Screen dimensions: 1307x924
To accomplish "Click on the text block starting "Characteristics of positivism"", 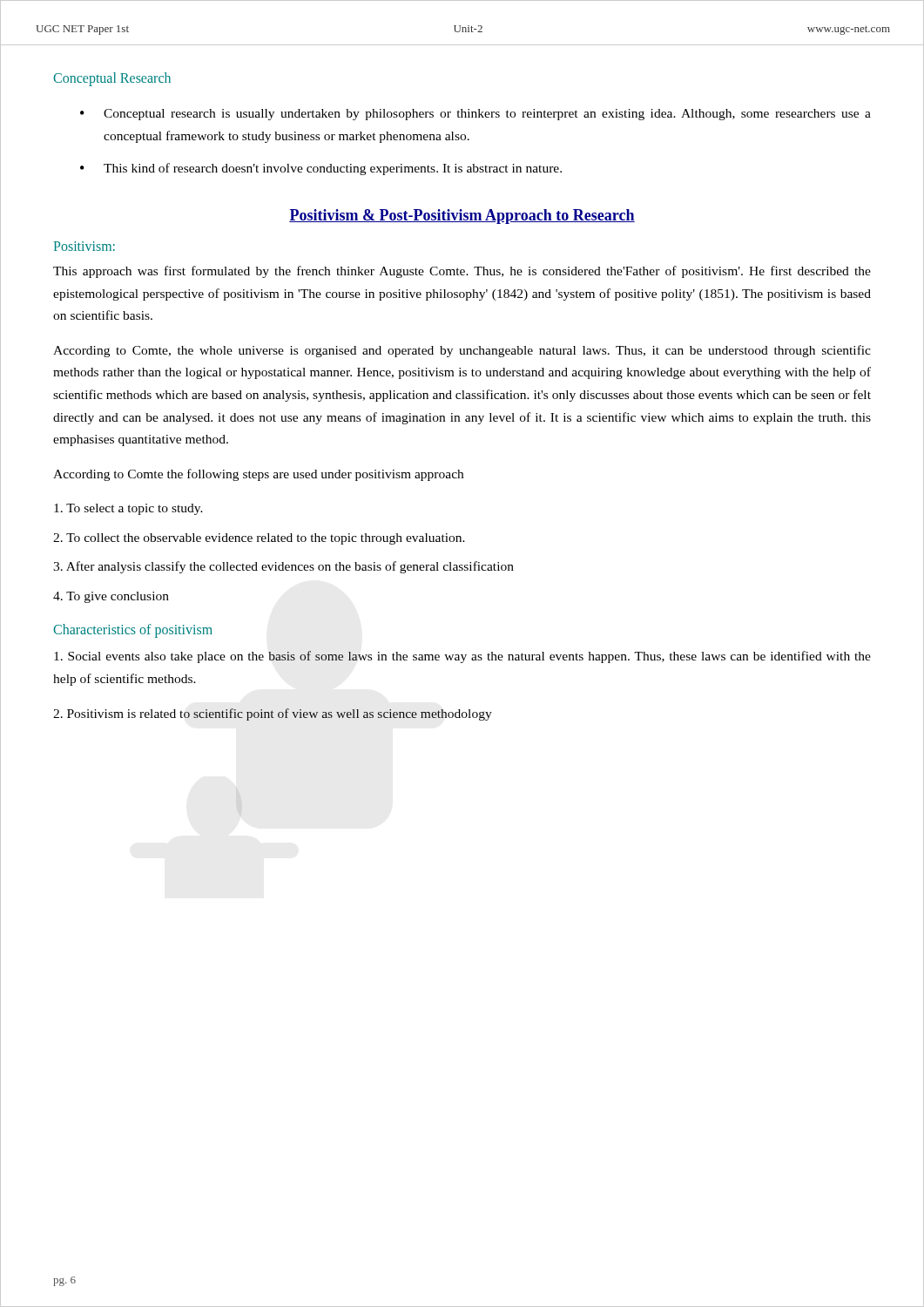I will point(133,630).
